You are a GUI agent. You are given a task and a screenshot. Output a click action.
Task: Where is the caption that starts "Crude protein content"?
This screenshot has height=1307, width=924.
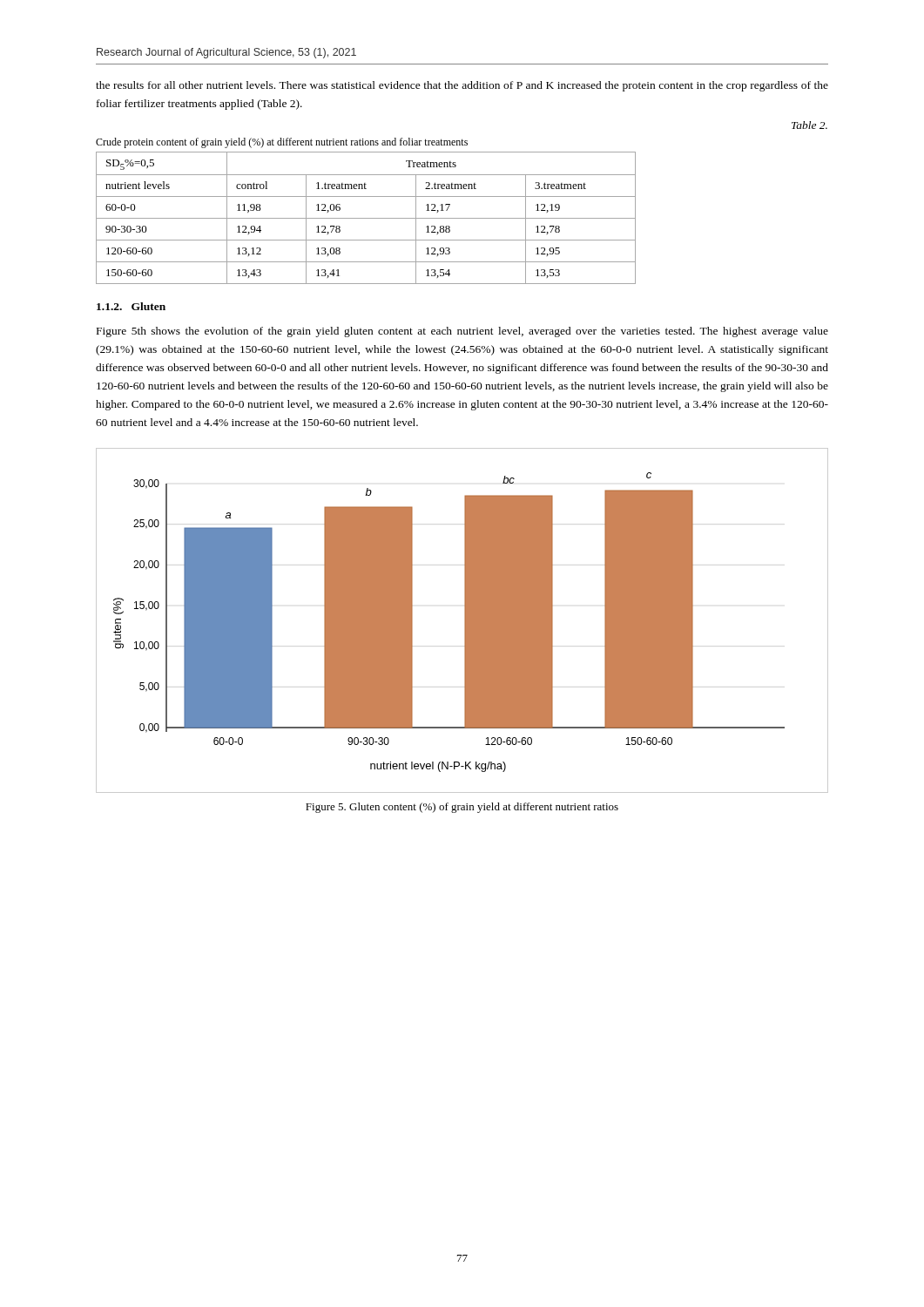[282, 142]
